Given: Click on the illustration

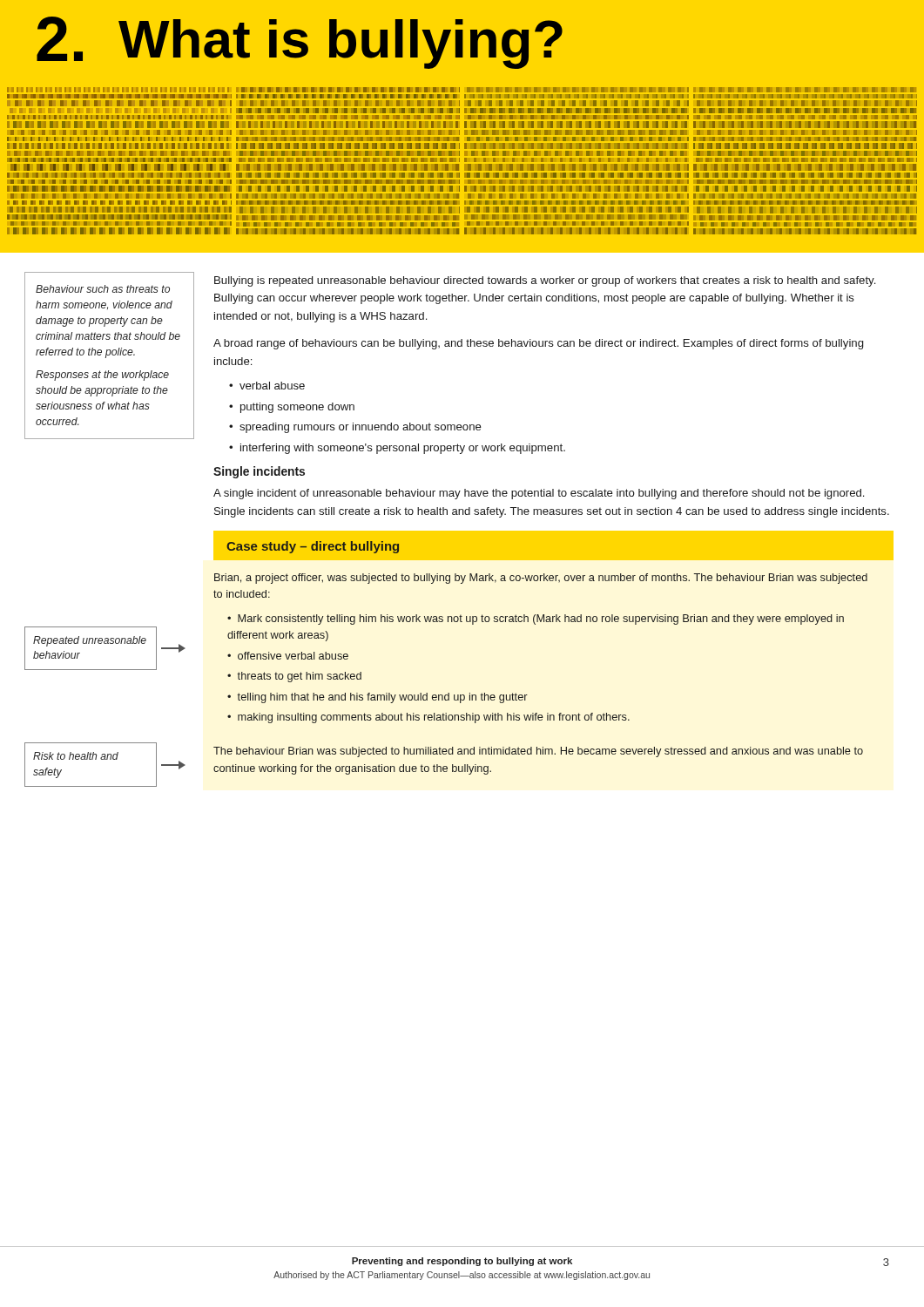Looking at the screenshot, I should click(462, 166).
